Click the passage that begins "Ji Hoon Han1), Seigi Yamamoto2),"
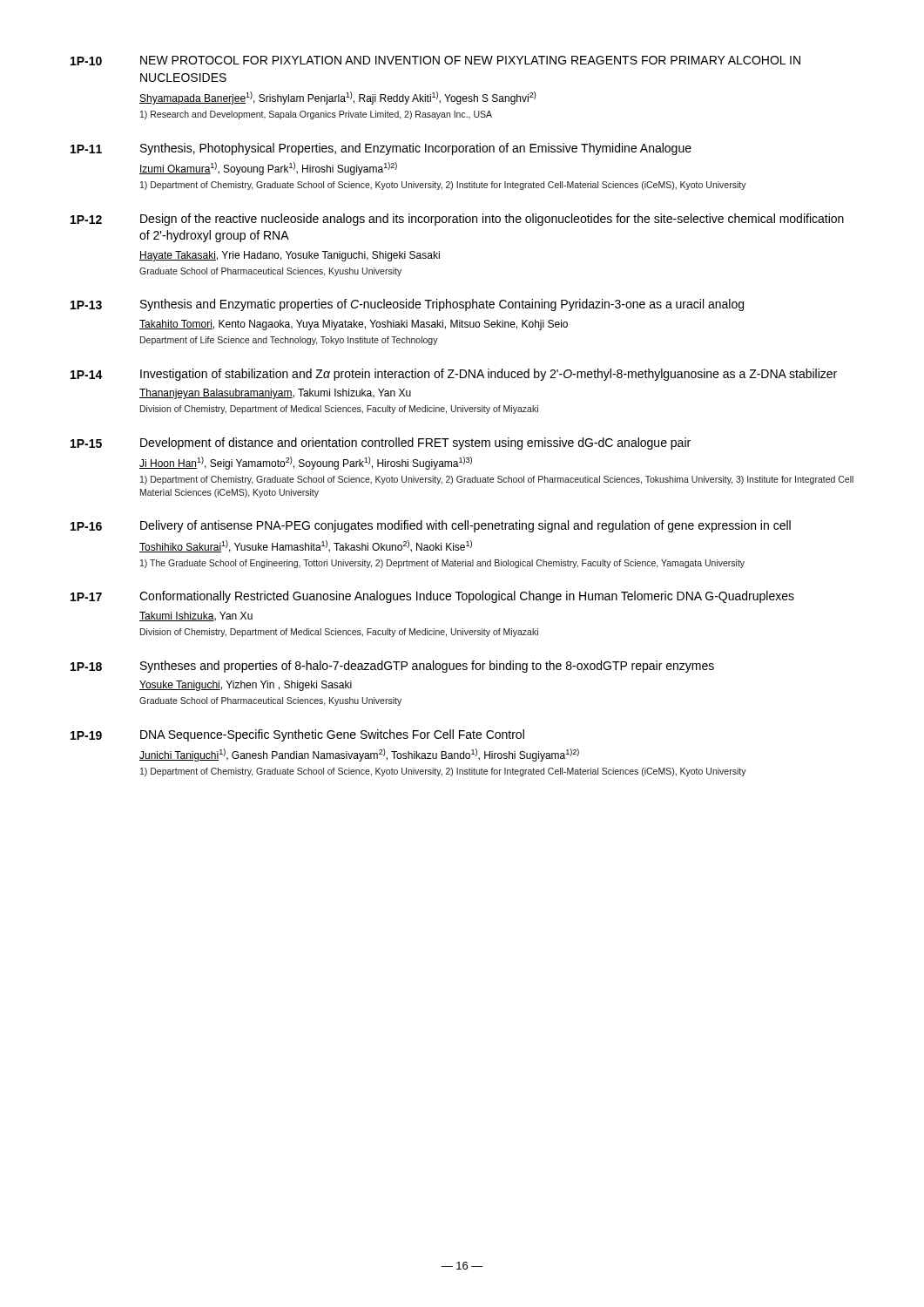Screen dimensions: 1307x924 306,463
